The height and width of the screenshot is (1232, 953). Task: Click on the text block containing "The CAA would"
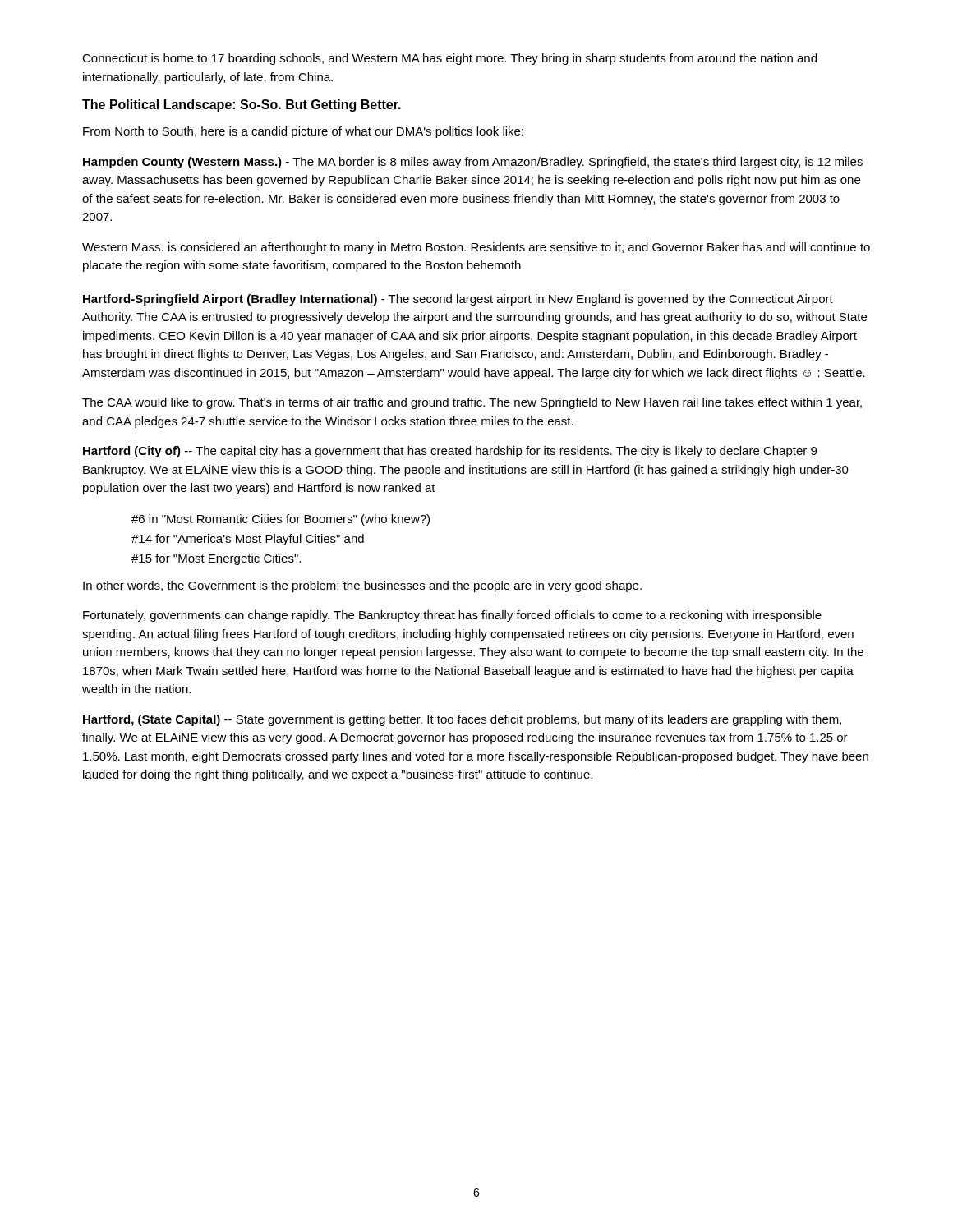tap(472, 411)
